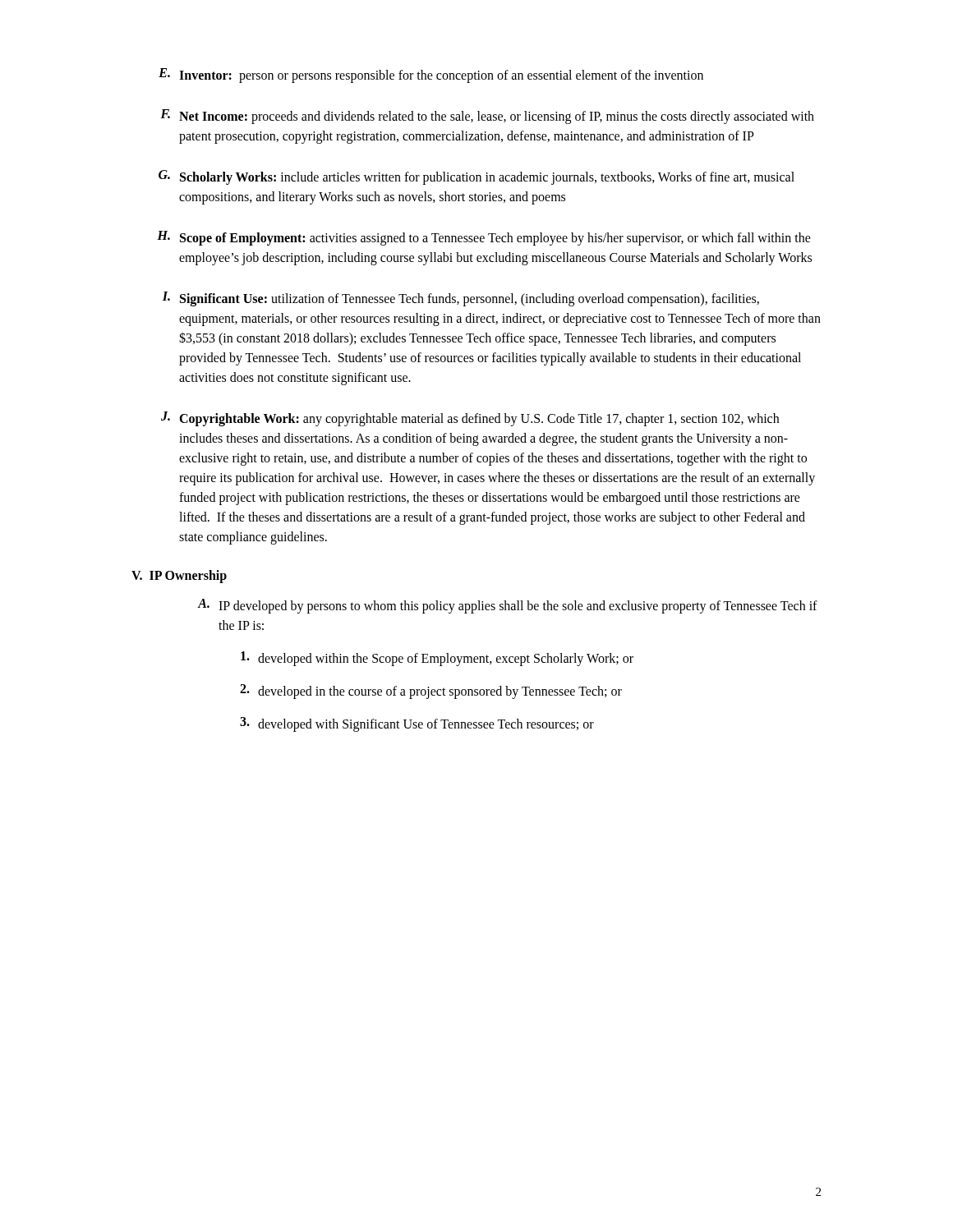Locate the list item with the text "3. developed with Significant Use"
The height and width of the screenshot is (1232, 953).
[516, 724]
